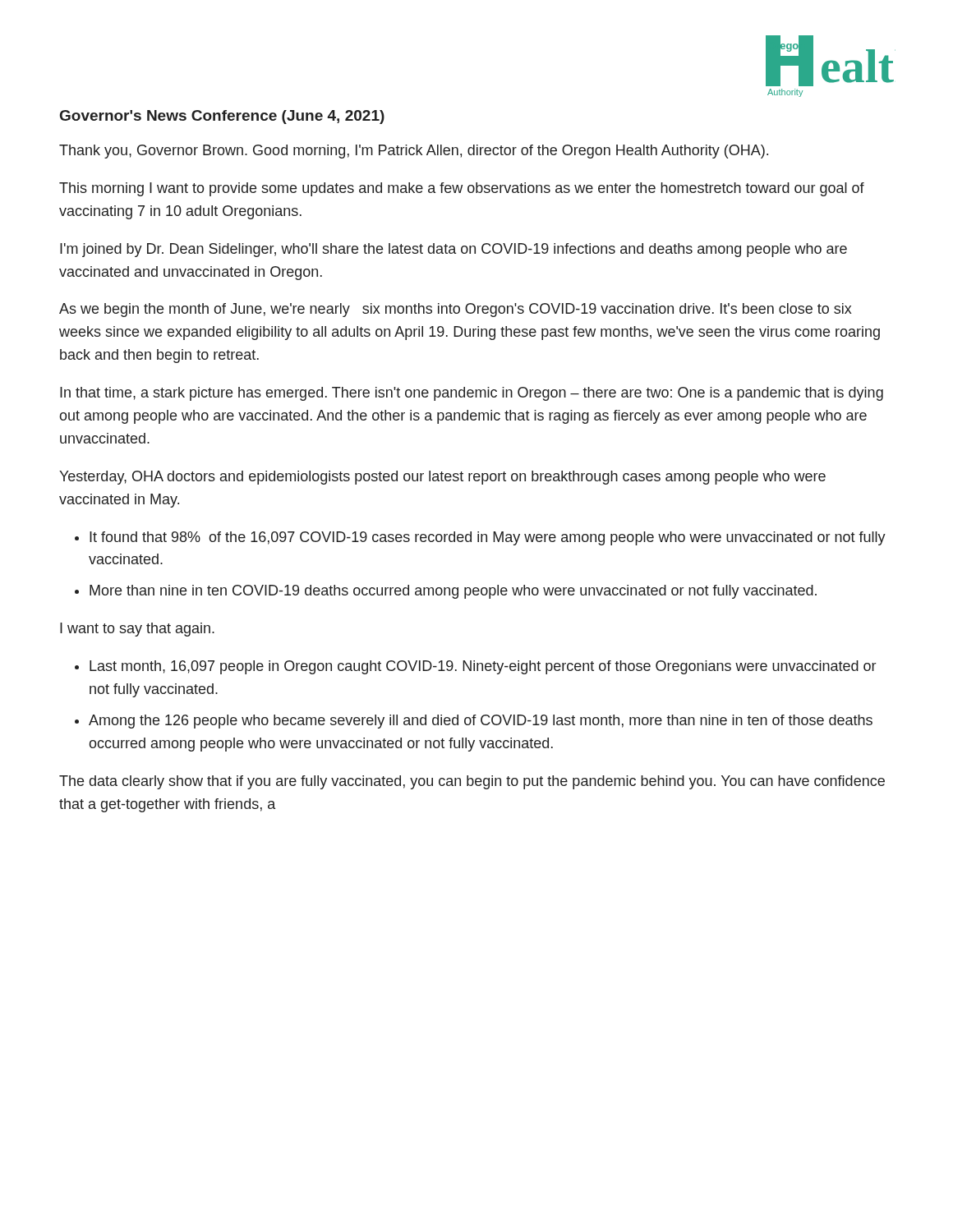Point to the text starting "Among the 126 people who became"
The width and height of the screenshot is (953, 1232).
click(x=481, y=732)
